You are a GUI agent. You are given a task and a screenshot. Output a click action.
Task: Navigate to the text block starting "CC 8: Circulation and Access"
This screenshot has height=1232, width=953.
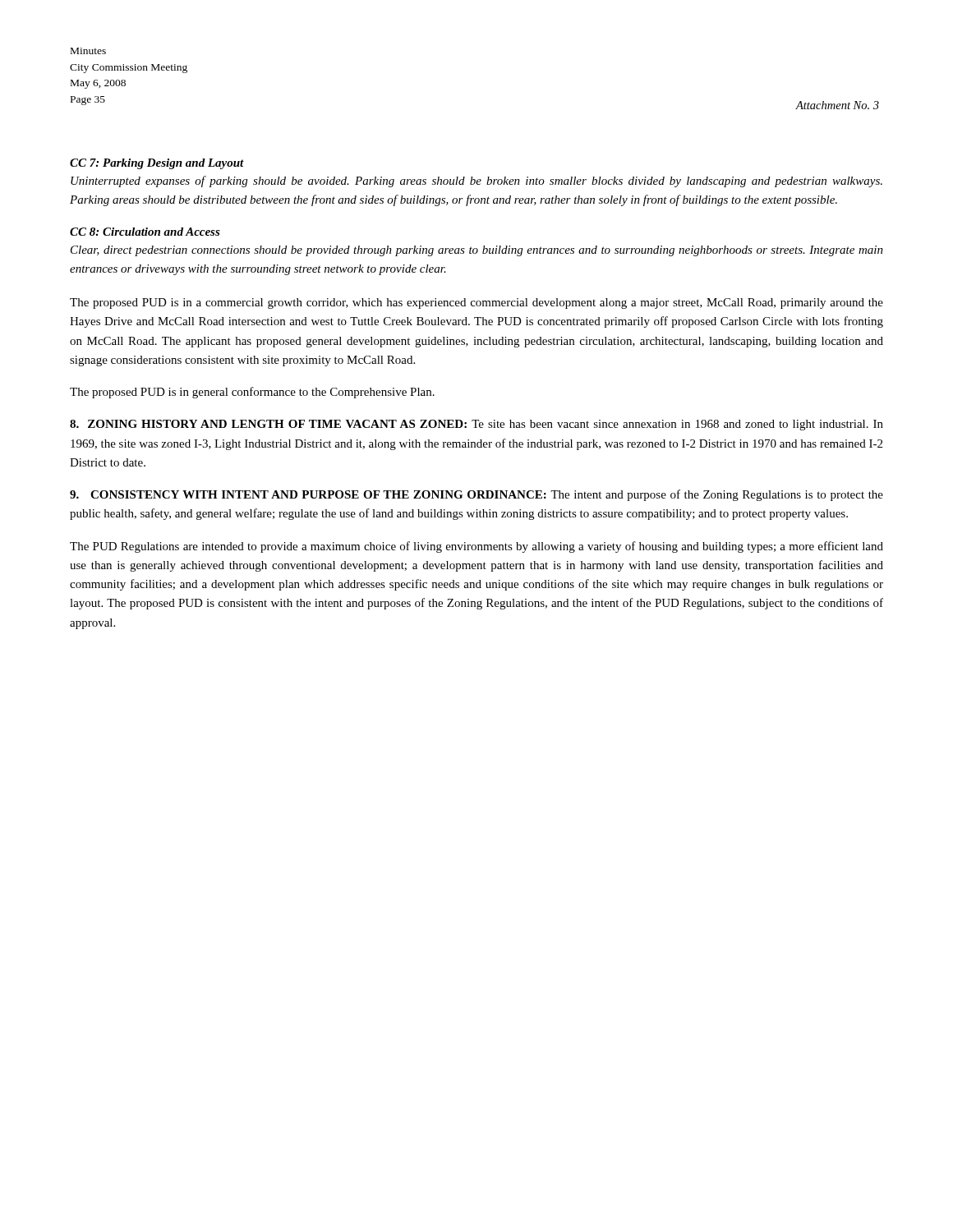pyautogui.click(x=145, y=231)
